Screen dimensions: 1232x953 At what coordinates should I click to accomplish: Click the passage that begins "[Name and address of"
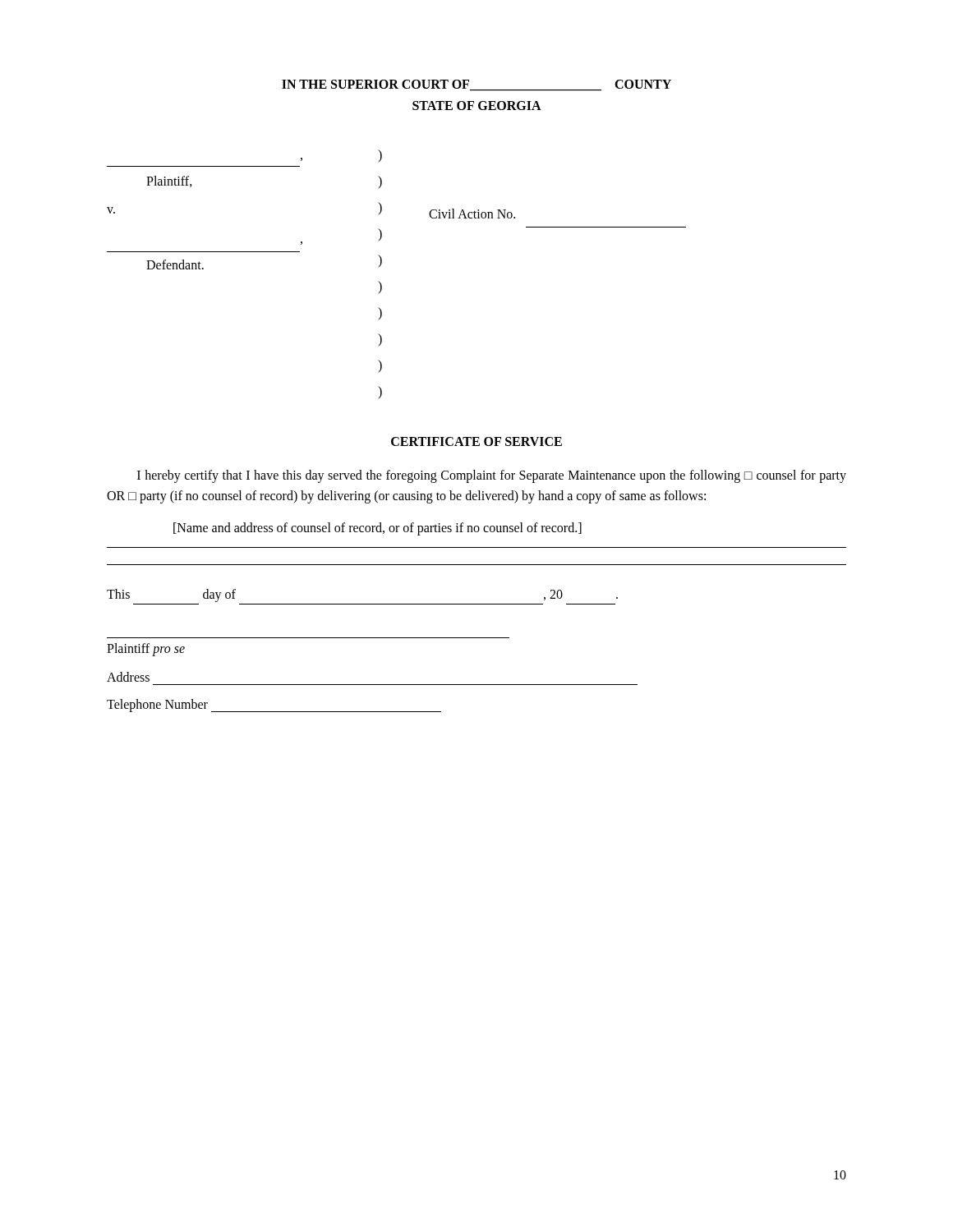(377, 528)
